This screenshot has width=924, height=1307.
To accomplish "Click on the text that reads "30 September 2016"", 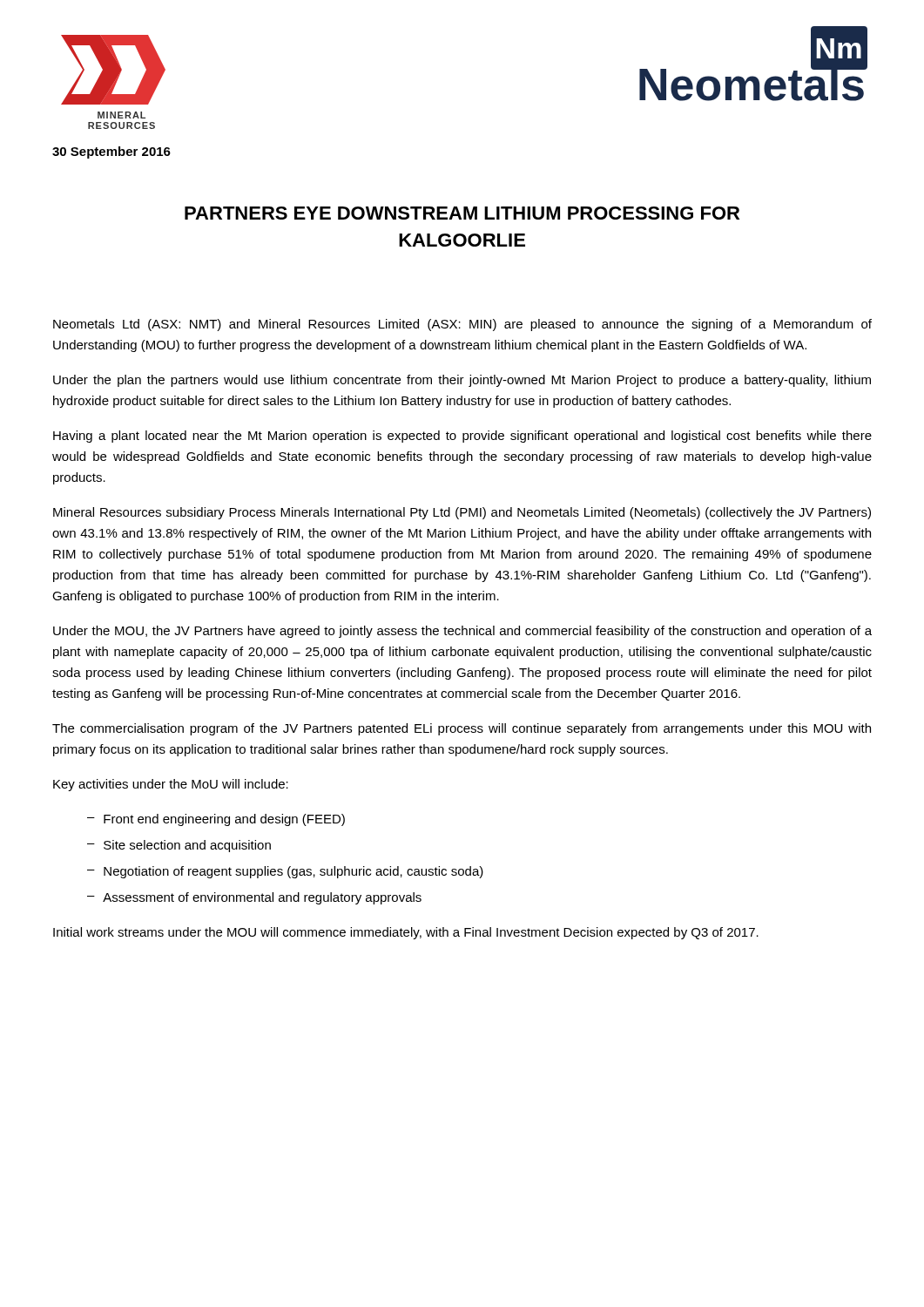I will (x=111, y=151).
